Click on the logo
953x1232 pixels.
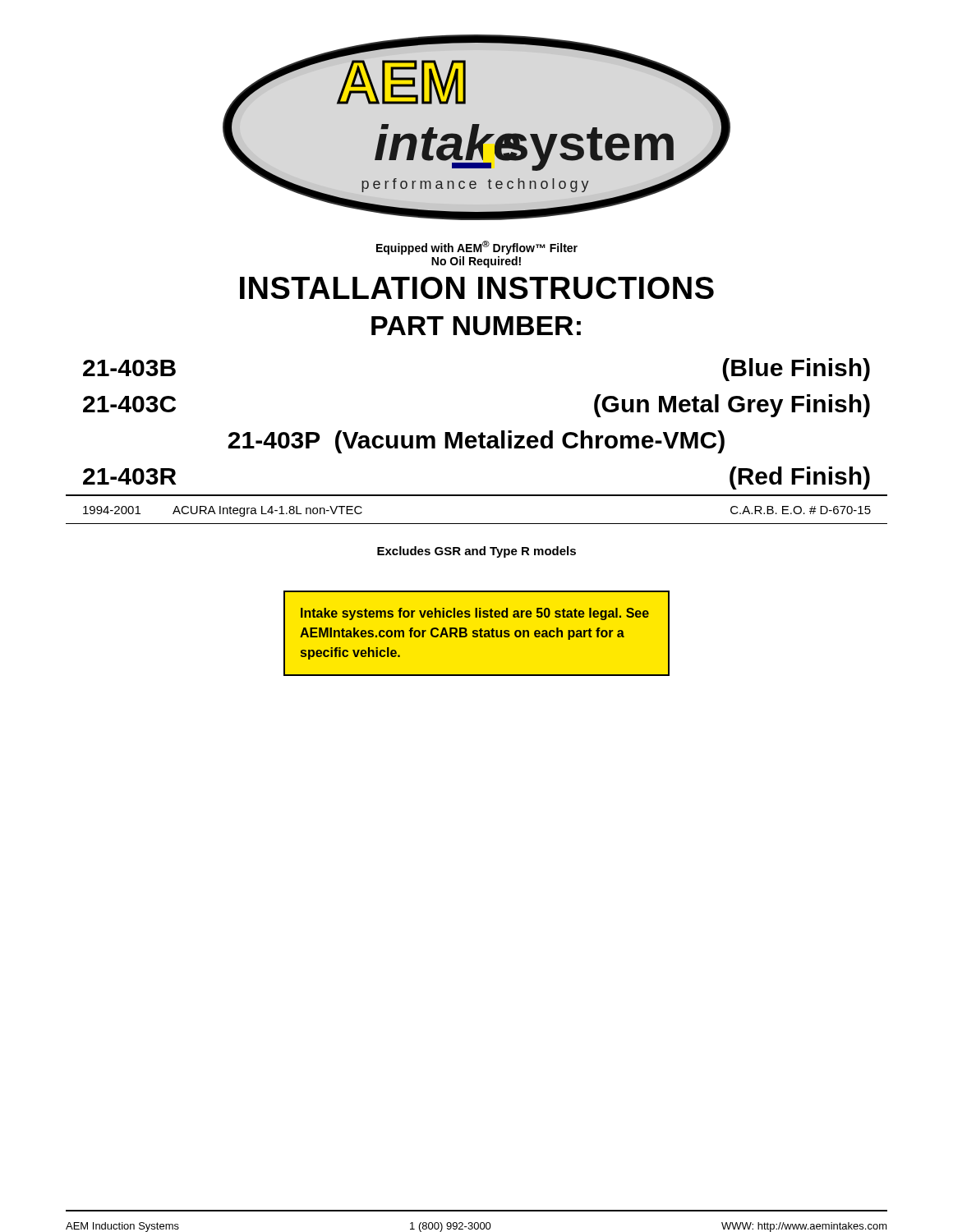point(476,127)
